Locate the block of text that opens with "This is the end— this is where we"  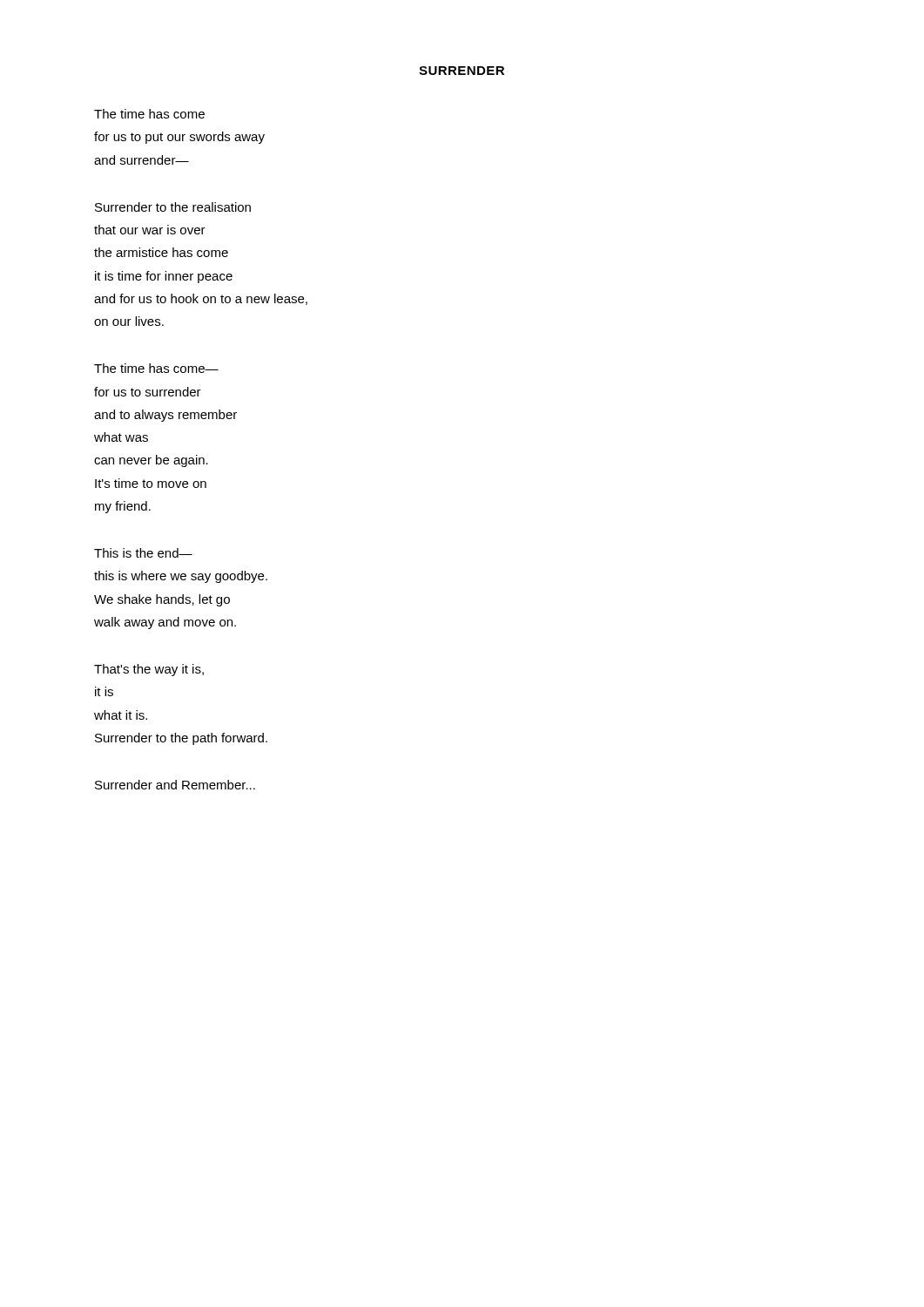143,553
